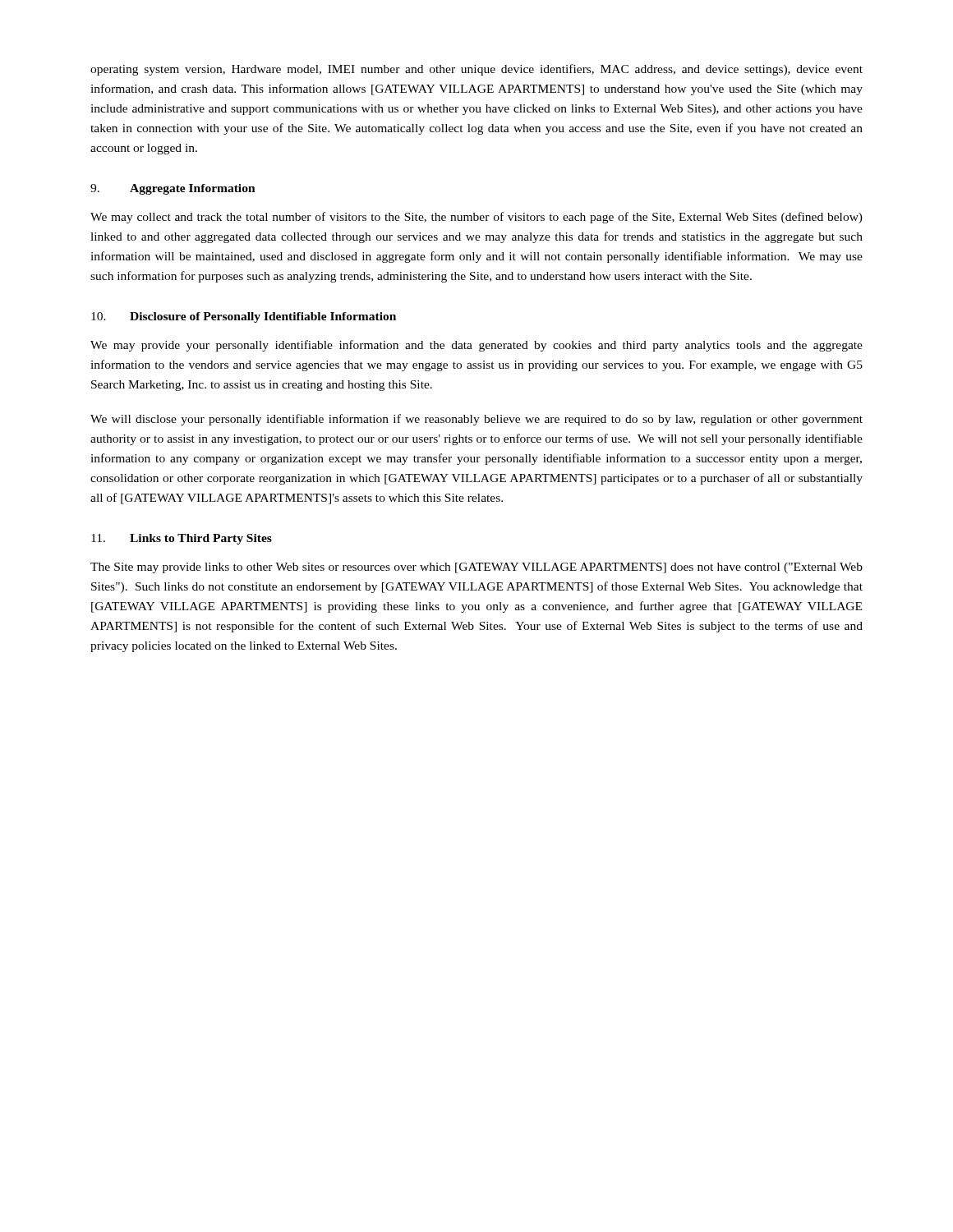Locate the block of text that opens with "We may collect and track the total number"
The width and height of the screenshot is (953, 1232).
[x=476, y=246]
